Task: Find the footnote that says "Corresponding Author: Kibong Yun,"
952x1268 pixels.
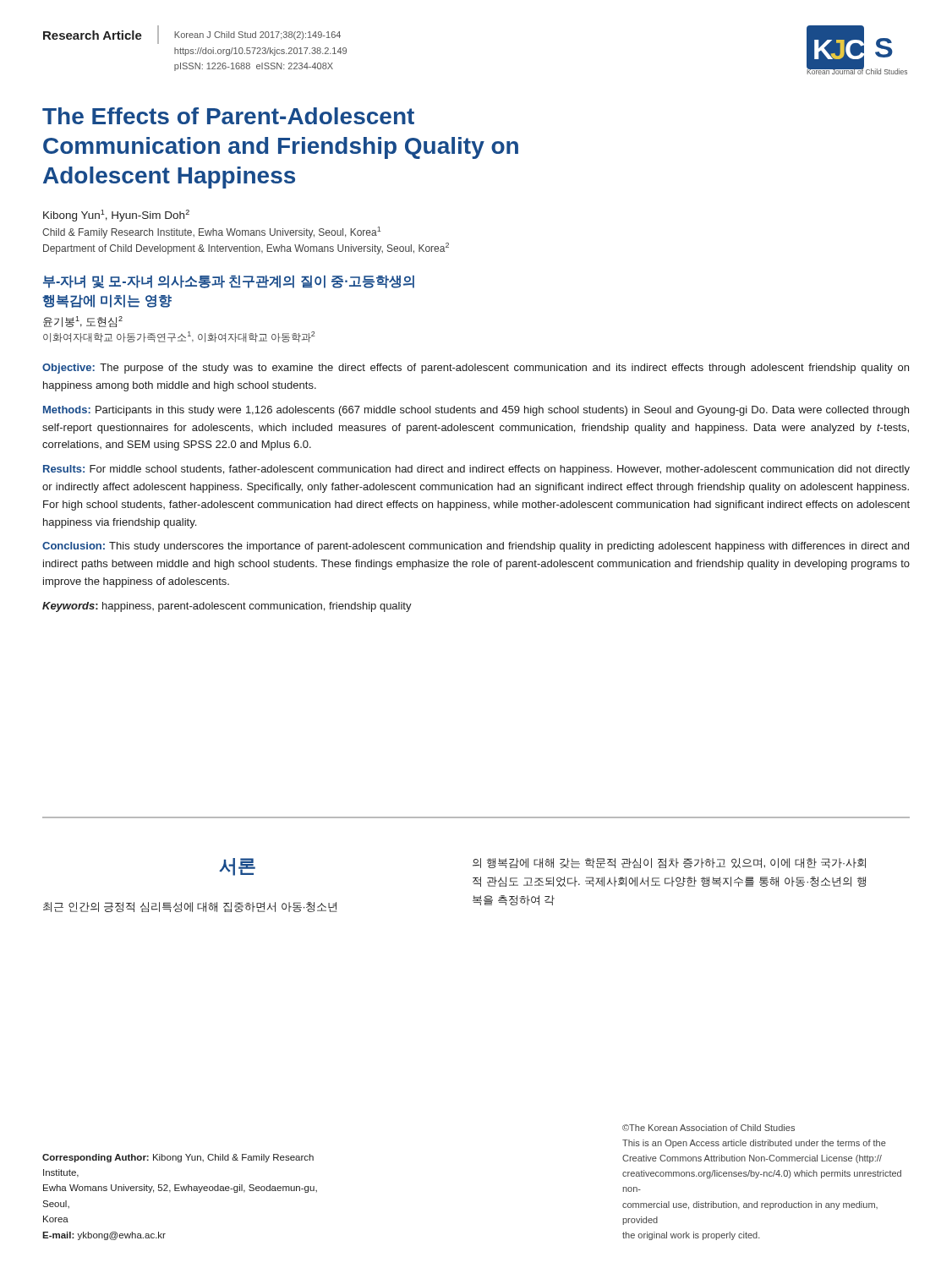Action: (180, 1196)
